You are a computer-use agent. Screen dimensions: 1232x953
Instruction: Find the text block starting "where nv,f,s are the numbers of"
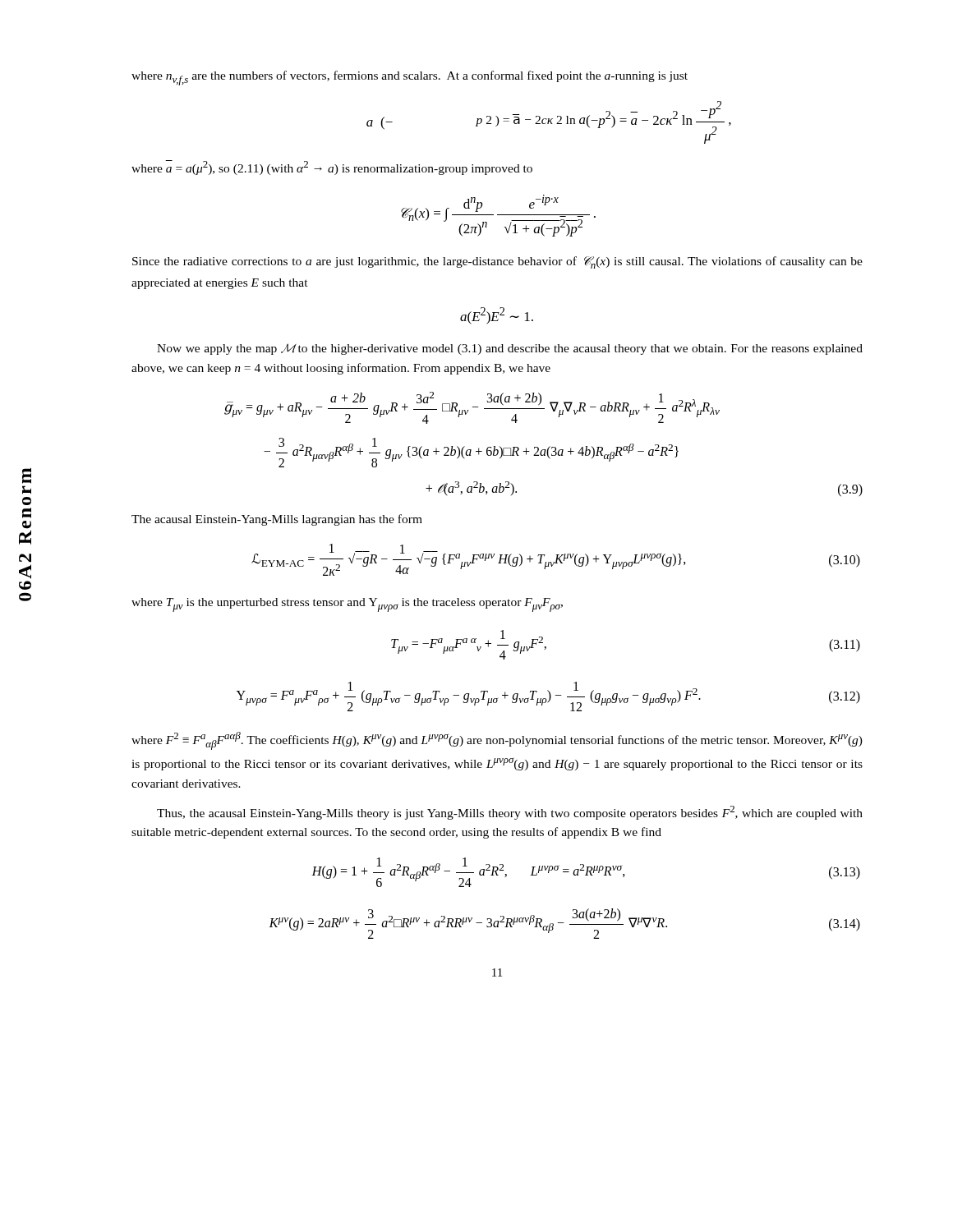coord(497,77)
